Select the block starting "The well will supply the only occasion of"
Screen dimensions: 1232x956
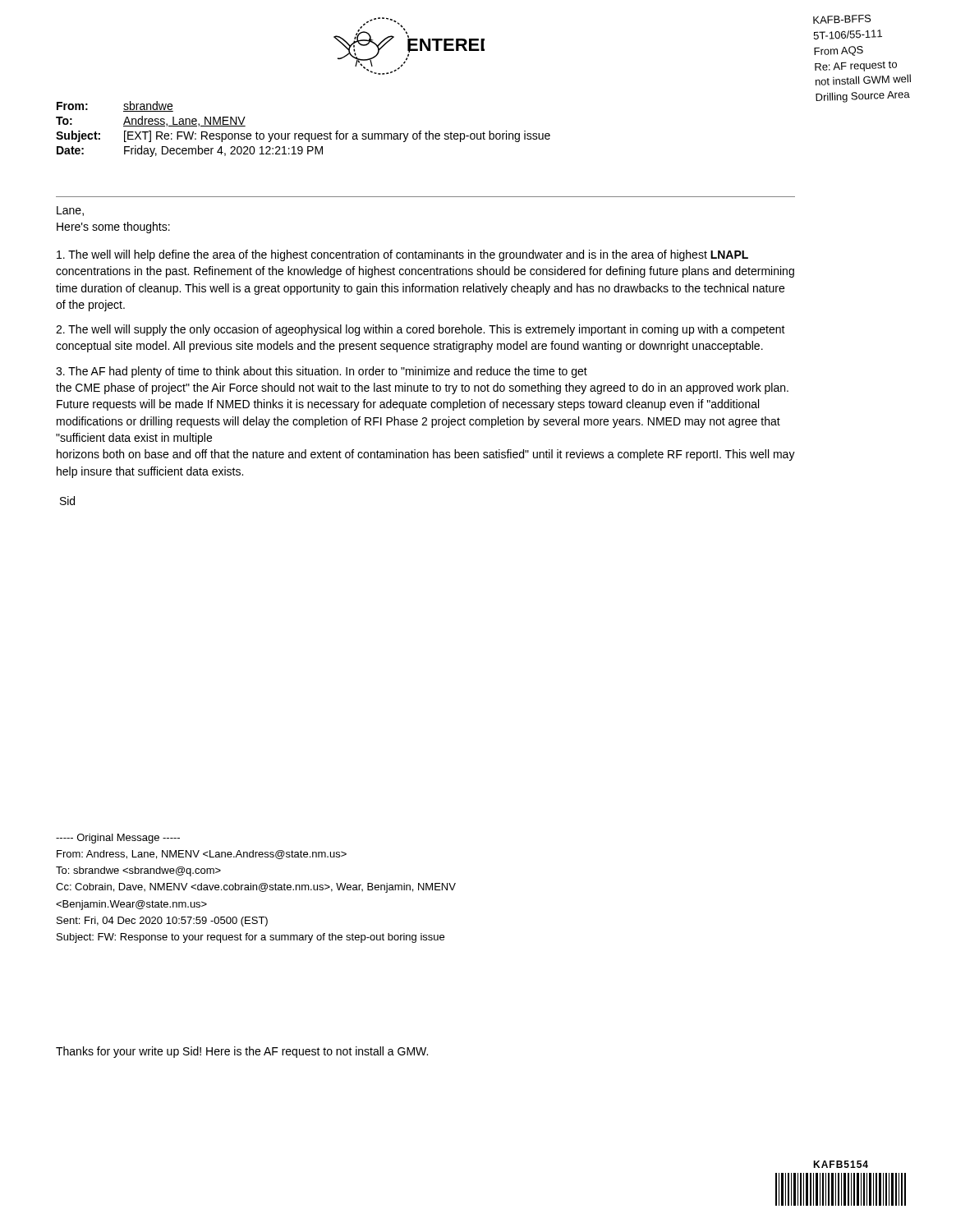[x=420, y=338]
